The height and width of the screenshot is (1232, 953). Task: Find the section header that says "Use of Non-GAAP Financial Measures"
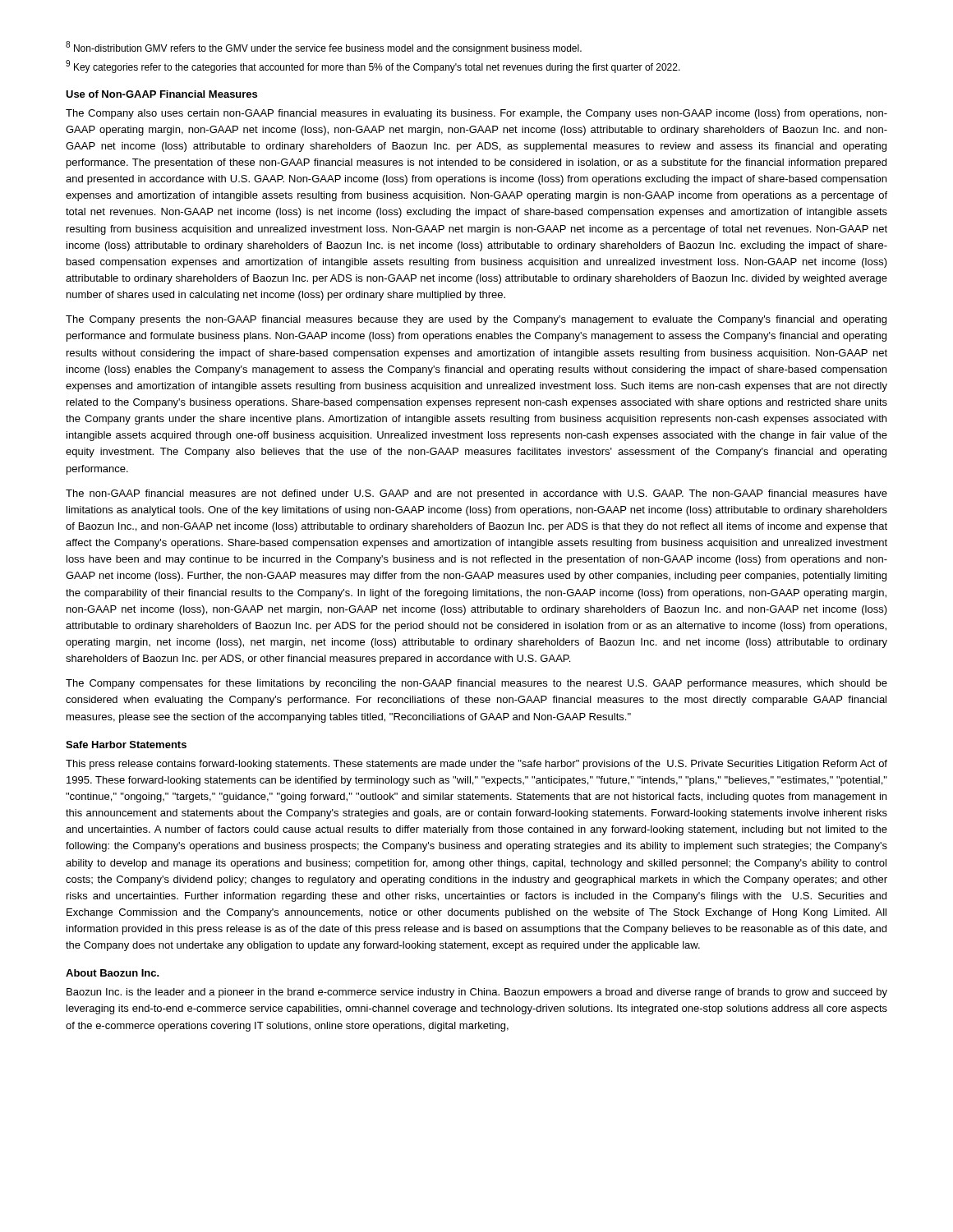click(162, 94)
